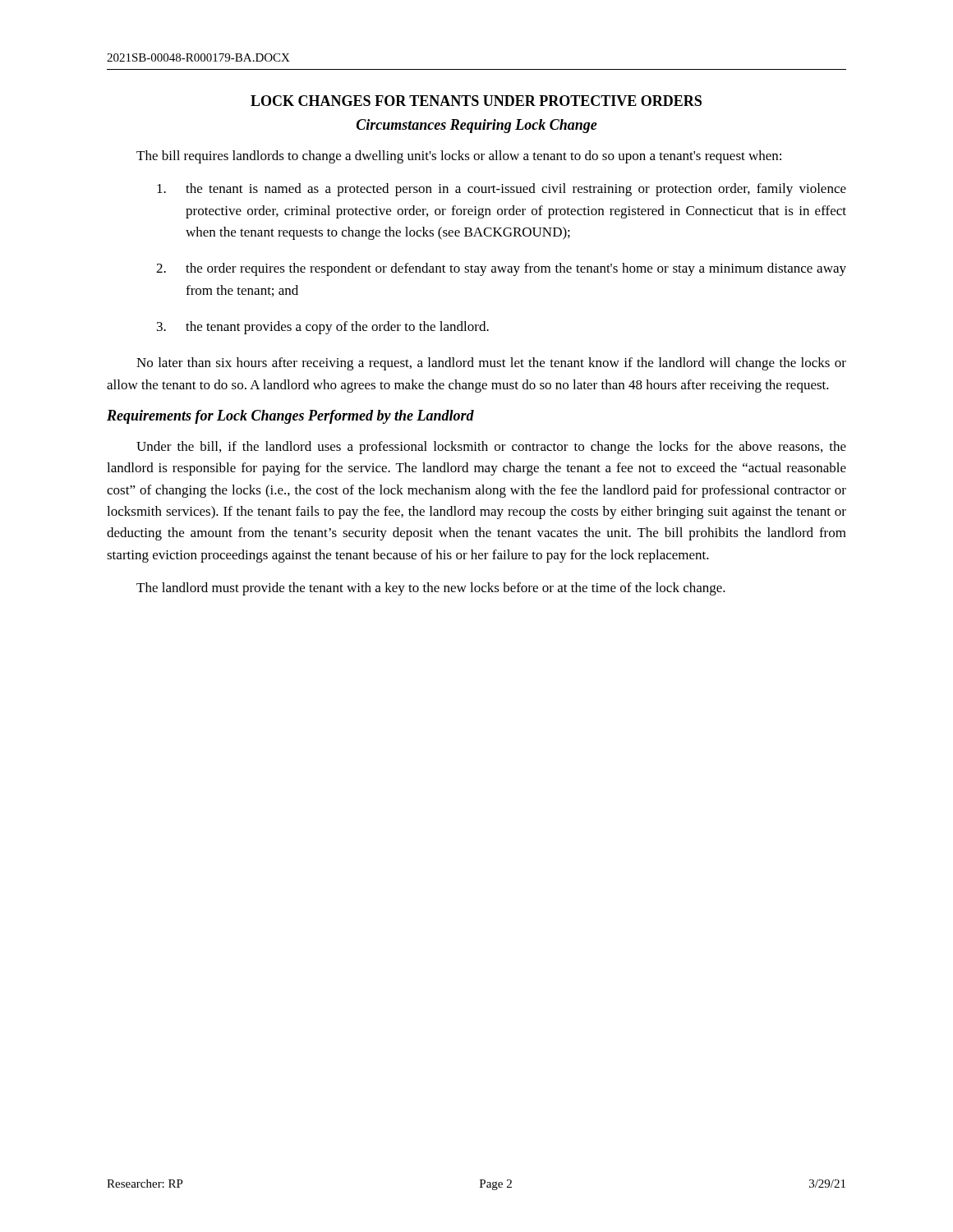Find the title
Viewport: 953px width, 1232px height.
476,101
